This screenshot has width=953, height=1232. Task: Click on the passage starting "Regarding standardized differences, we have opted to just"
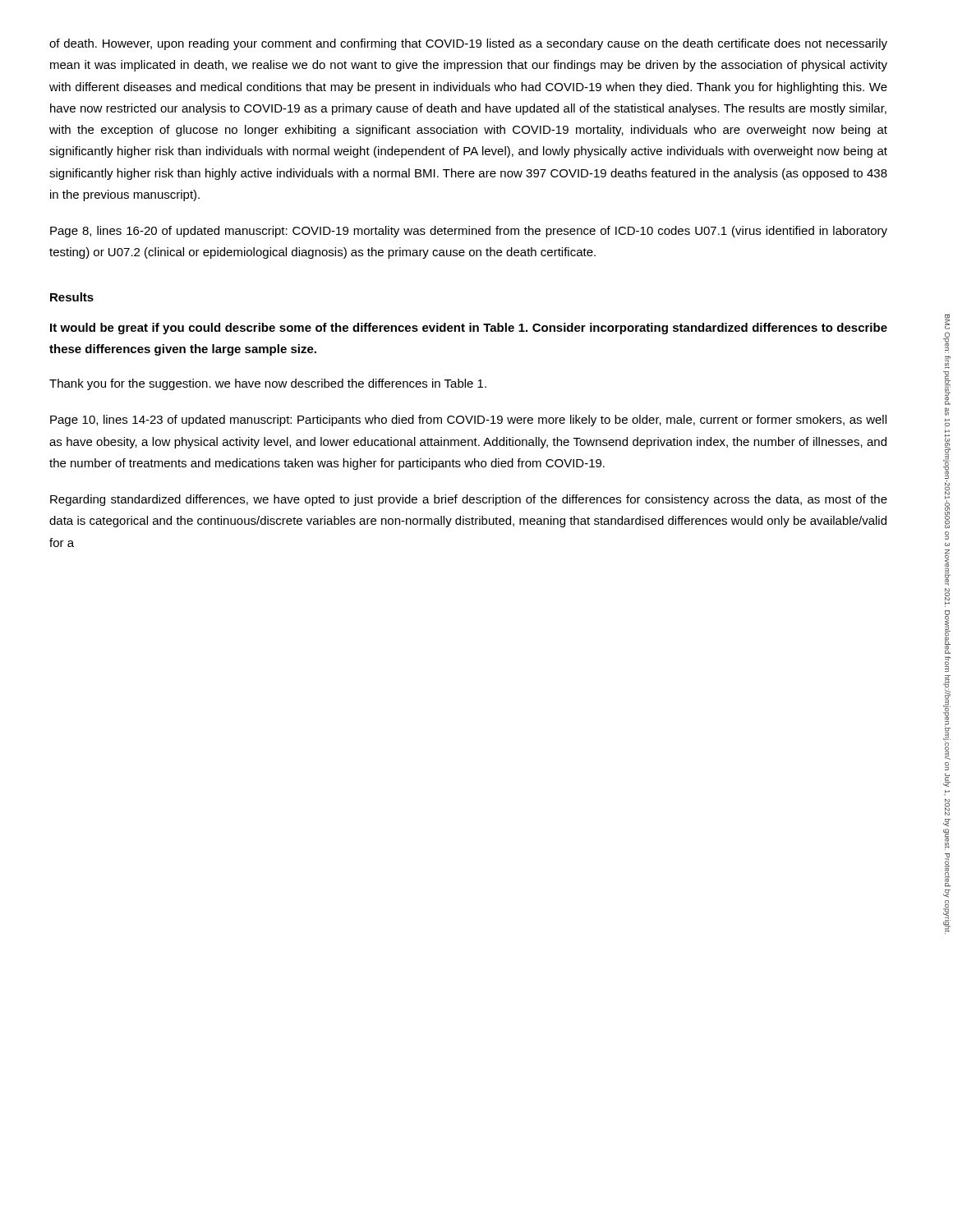click(468, 521)
